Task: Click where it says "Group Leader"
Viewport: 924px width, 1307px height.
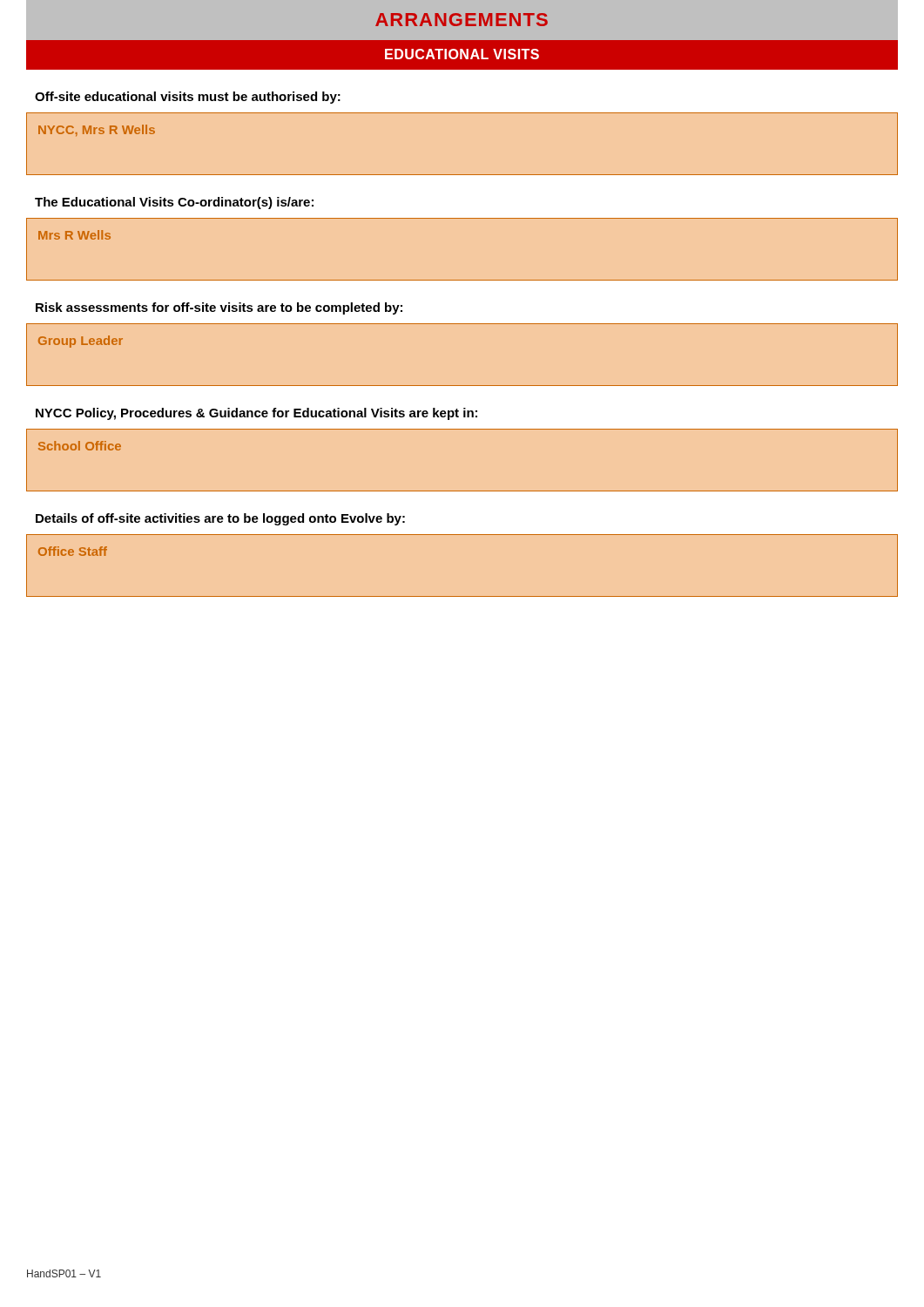Action: tap(81, 342)
